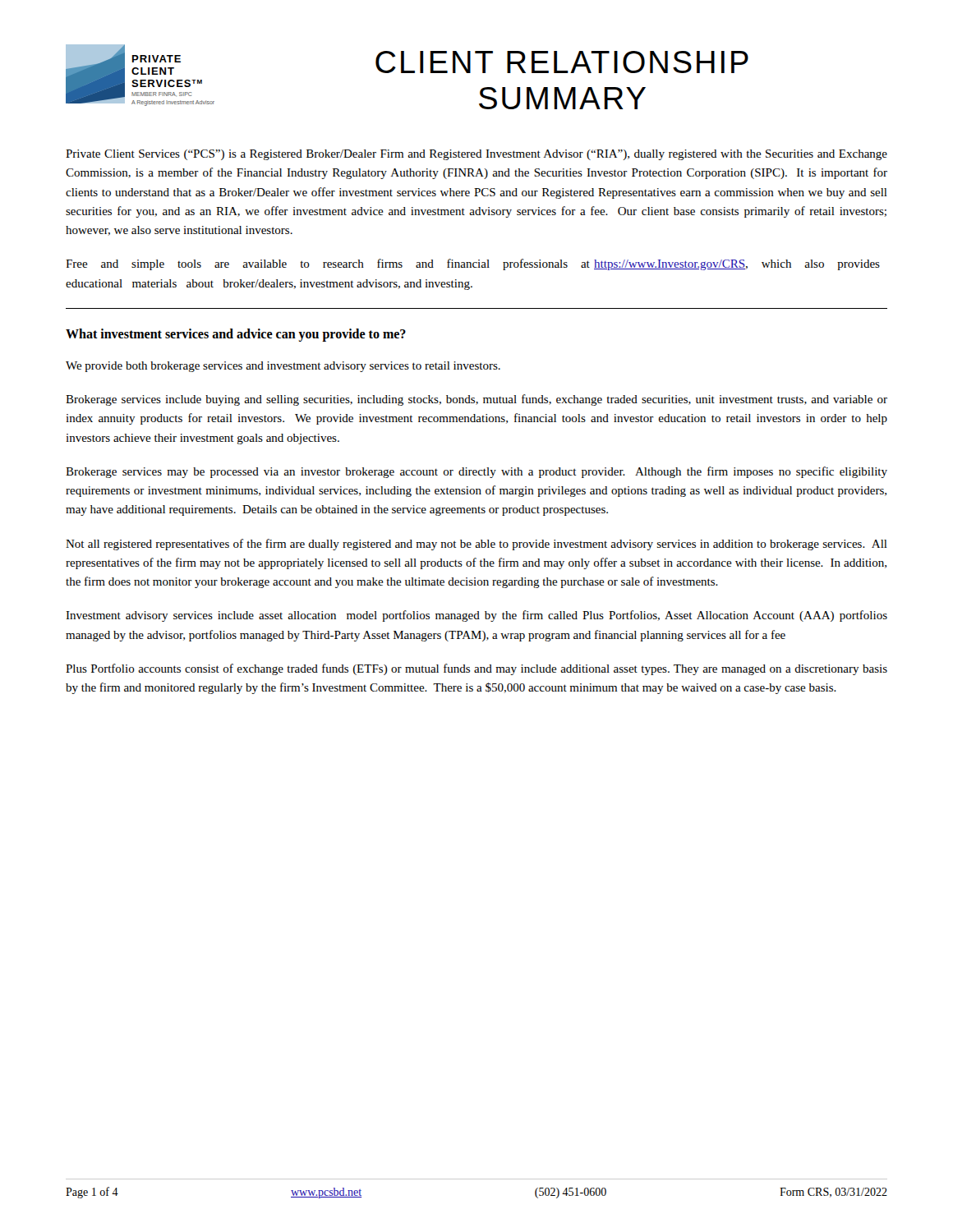This screenshot has width=953, height=1232.
Task: Where is the passage that starts "Brokerage services may be processed via"?
Action: click(x=476, y=490)
